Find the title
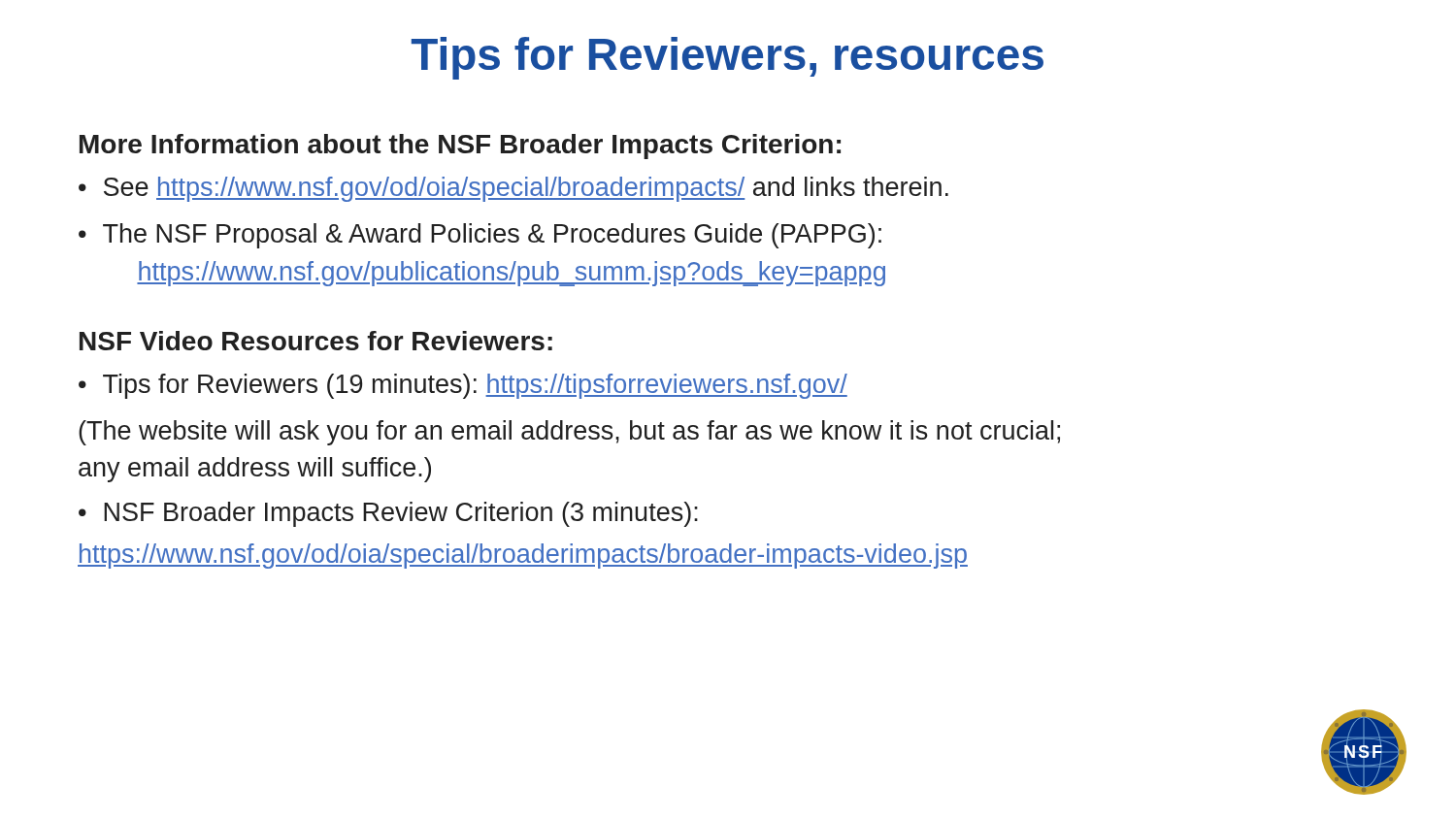Screen dimensions: 819x1456 tap(728, 54)
